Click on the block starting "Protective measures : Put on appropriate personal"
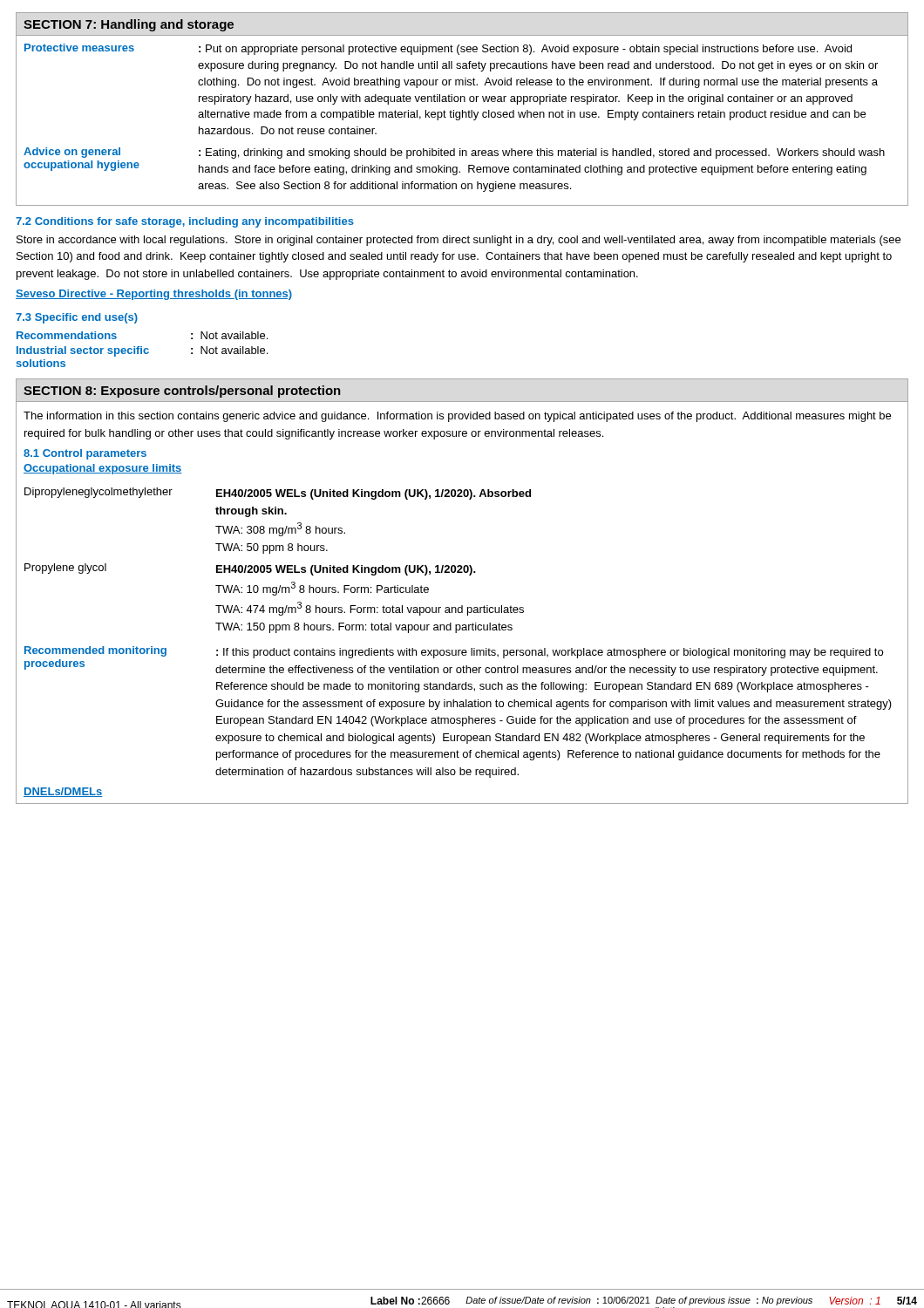 pos(462,90)
